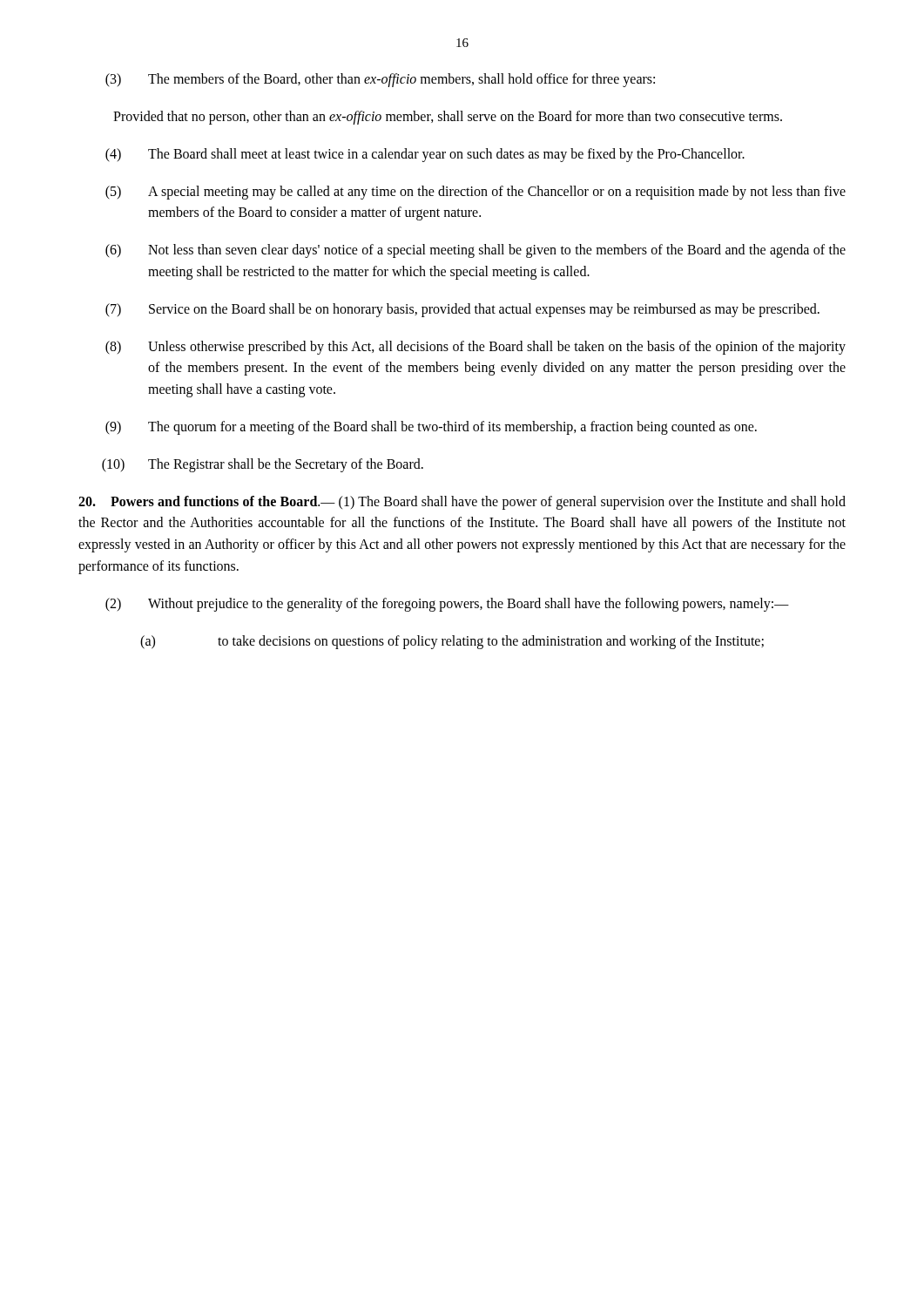Navigate to the block starting "(4)The Board shall meet at"
The height and width of the screenshot is (1307, 924).
click(412, 154)
